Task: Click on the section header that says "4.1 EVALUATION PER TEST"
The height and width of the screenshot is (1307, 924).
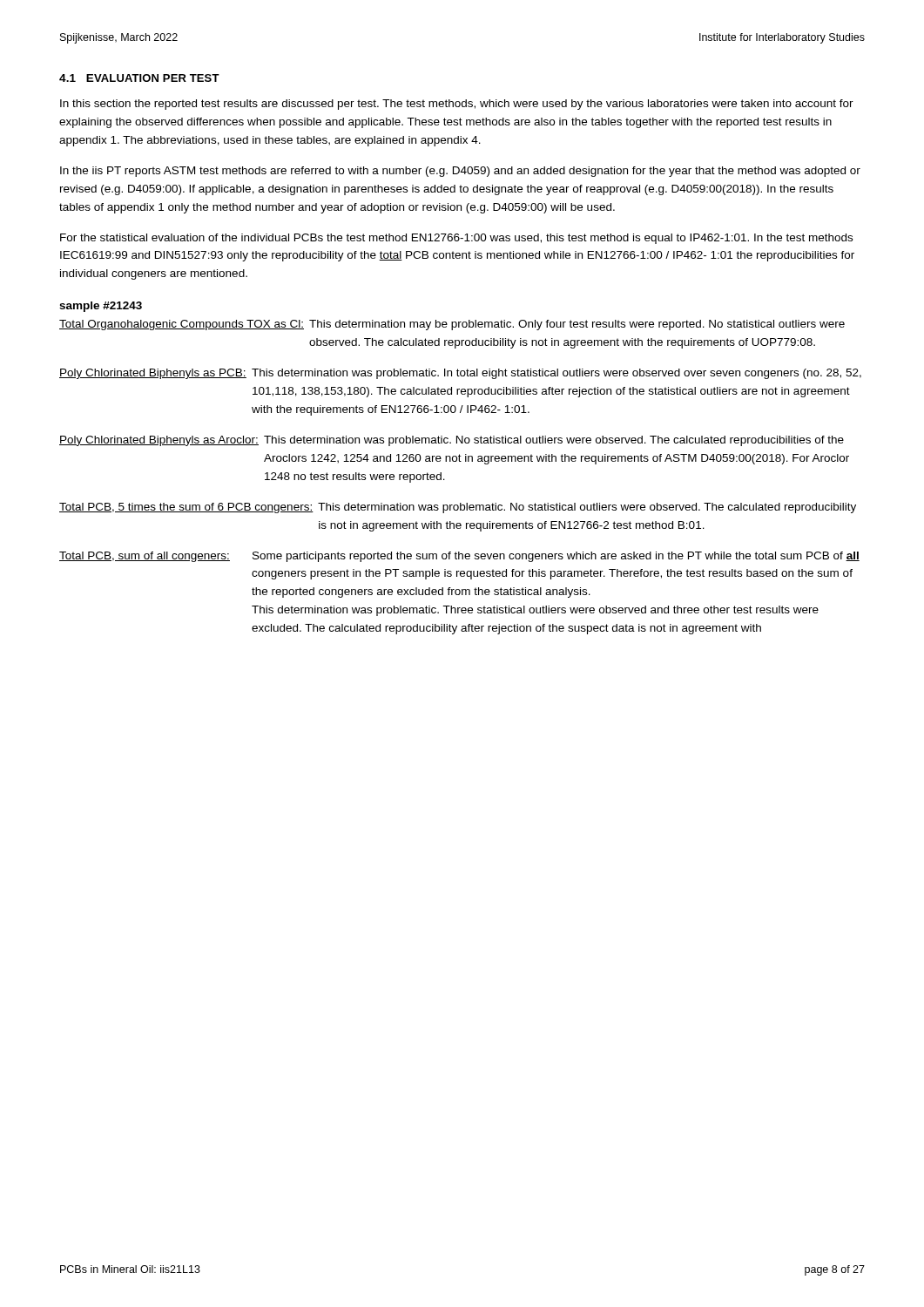Action: [x=139, y=78]
